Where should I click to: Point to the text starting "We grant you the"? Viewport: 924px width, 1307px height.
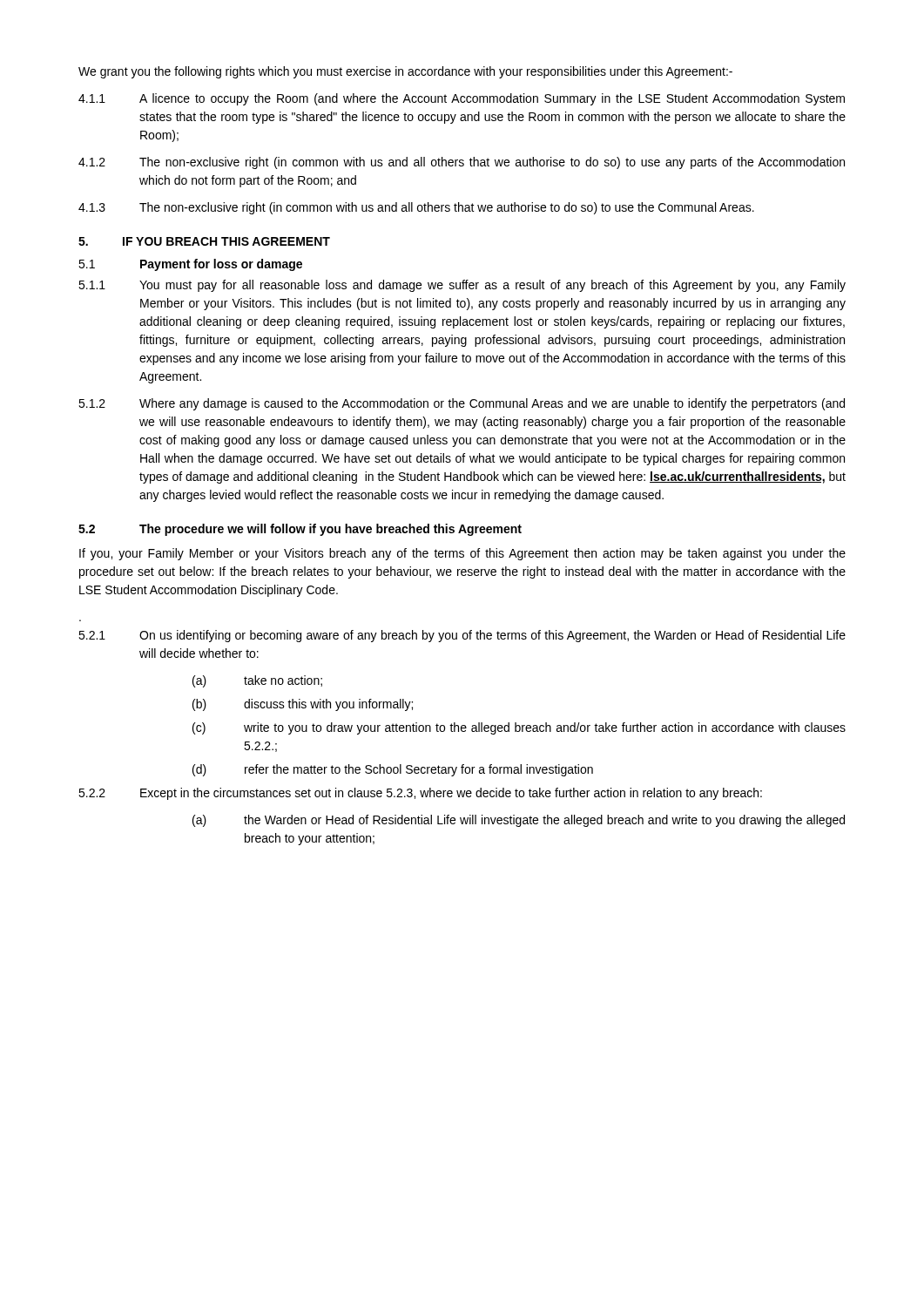click(406, 71)
